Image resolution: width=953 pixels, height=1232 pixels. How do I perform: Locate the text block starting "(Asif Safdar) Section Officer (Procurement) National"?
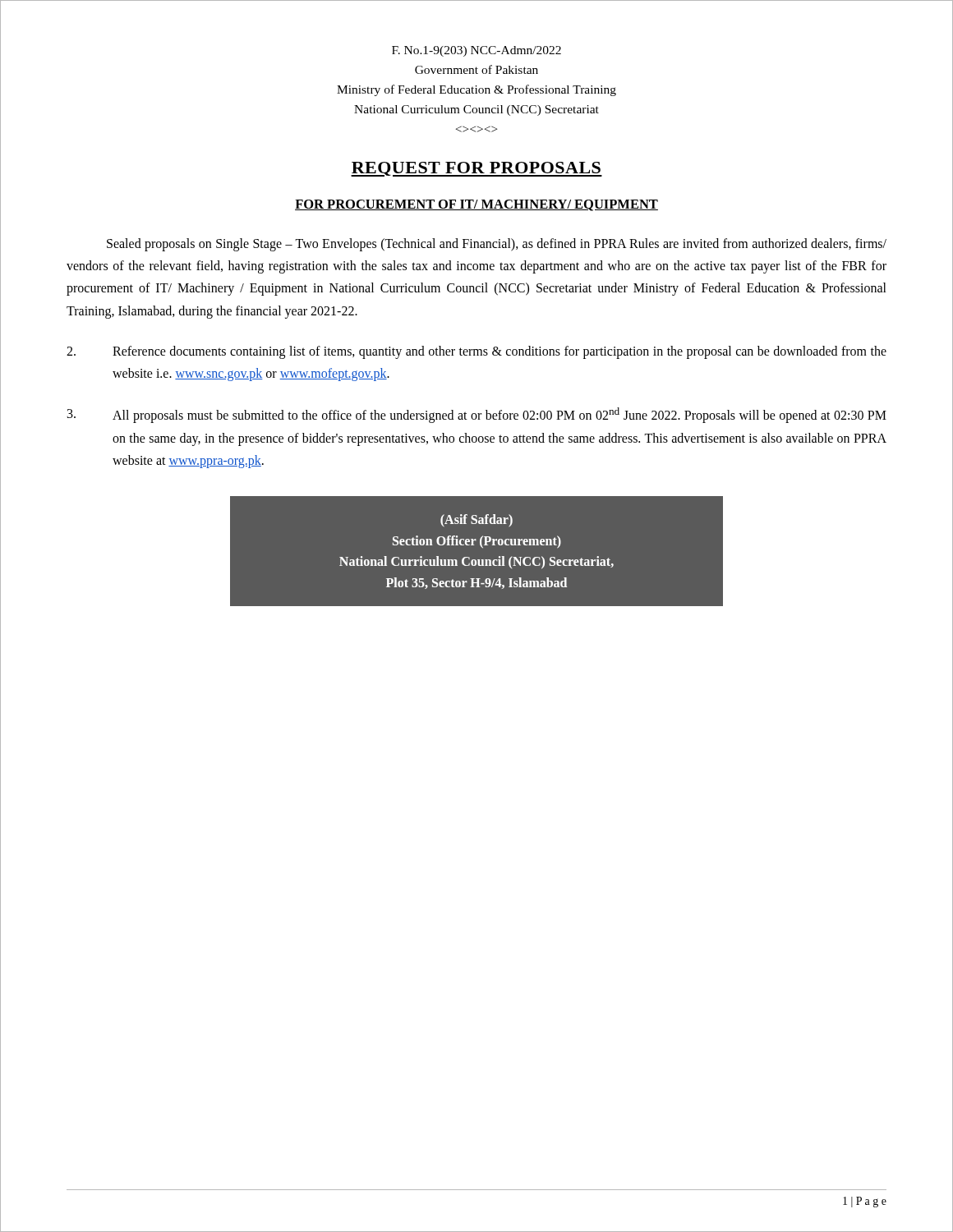click(476, 551)
